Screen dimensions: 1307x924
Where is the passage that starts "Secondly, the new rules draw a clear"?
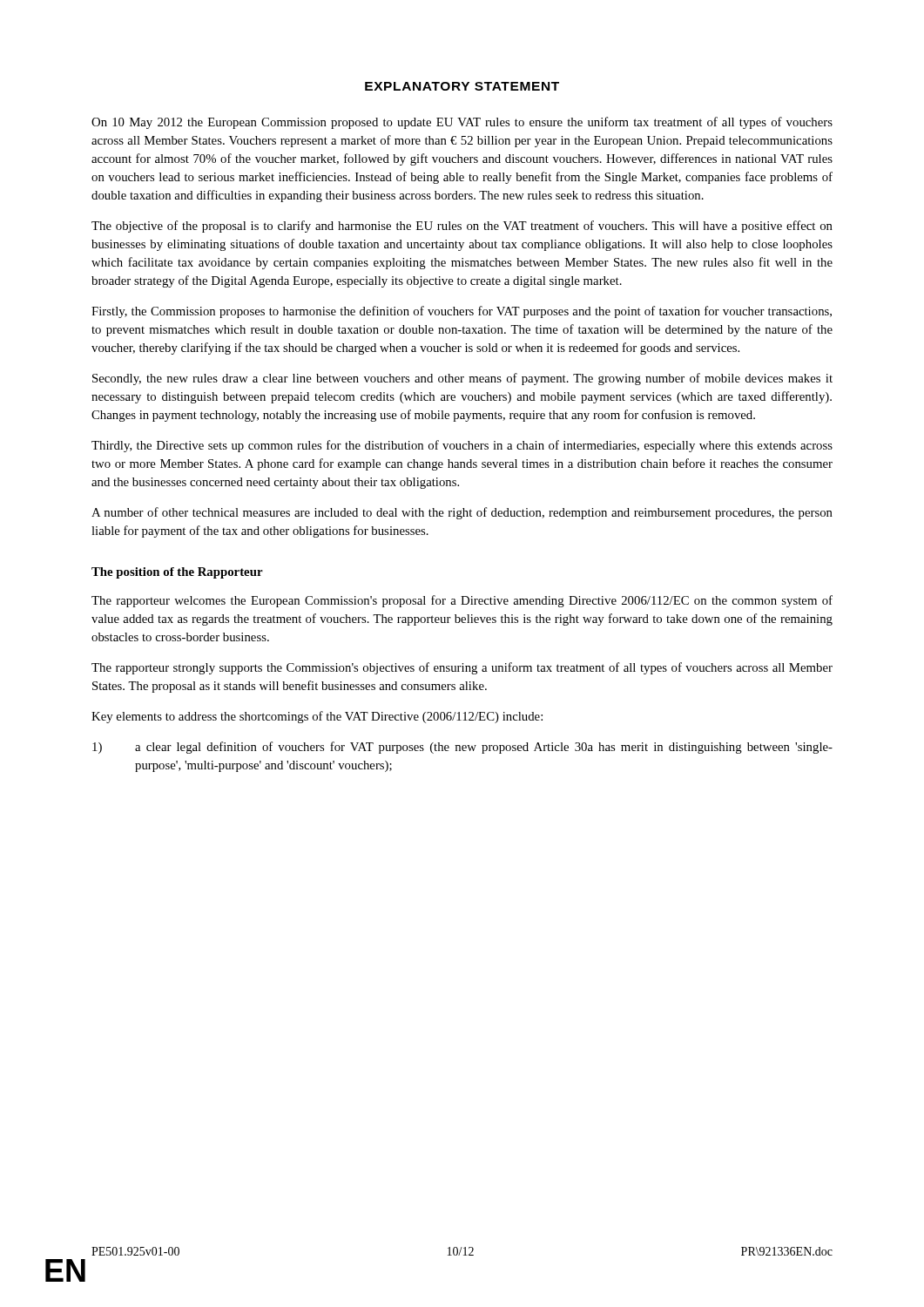pos(462,396)
